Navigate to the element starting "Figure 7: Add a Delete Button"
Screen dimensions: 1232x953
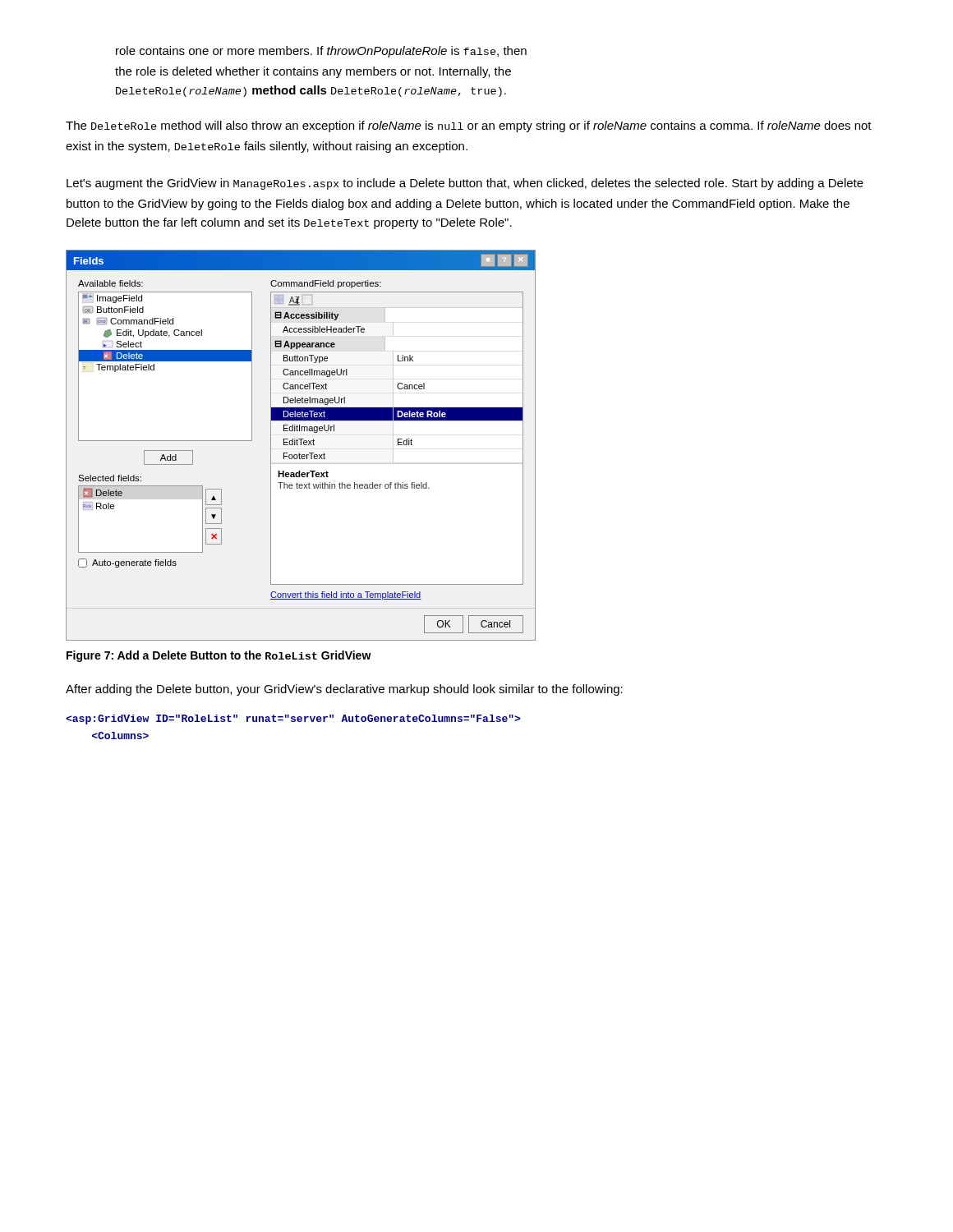tap(218, 656)
